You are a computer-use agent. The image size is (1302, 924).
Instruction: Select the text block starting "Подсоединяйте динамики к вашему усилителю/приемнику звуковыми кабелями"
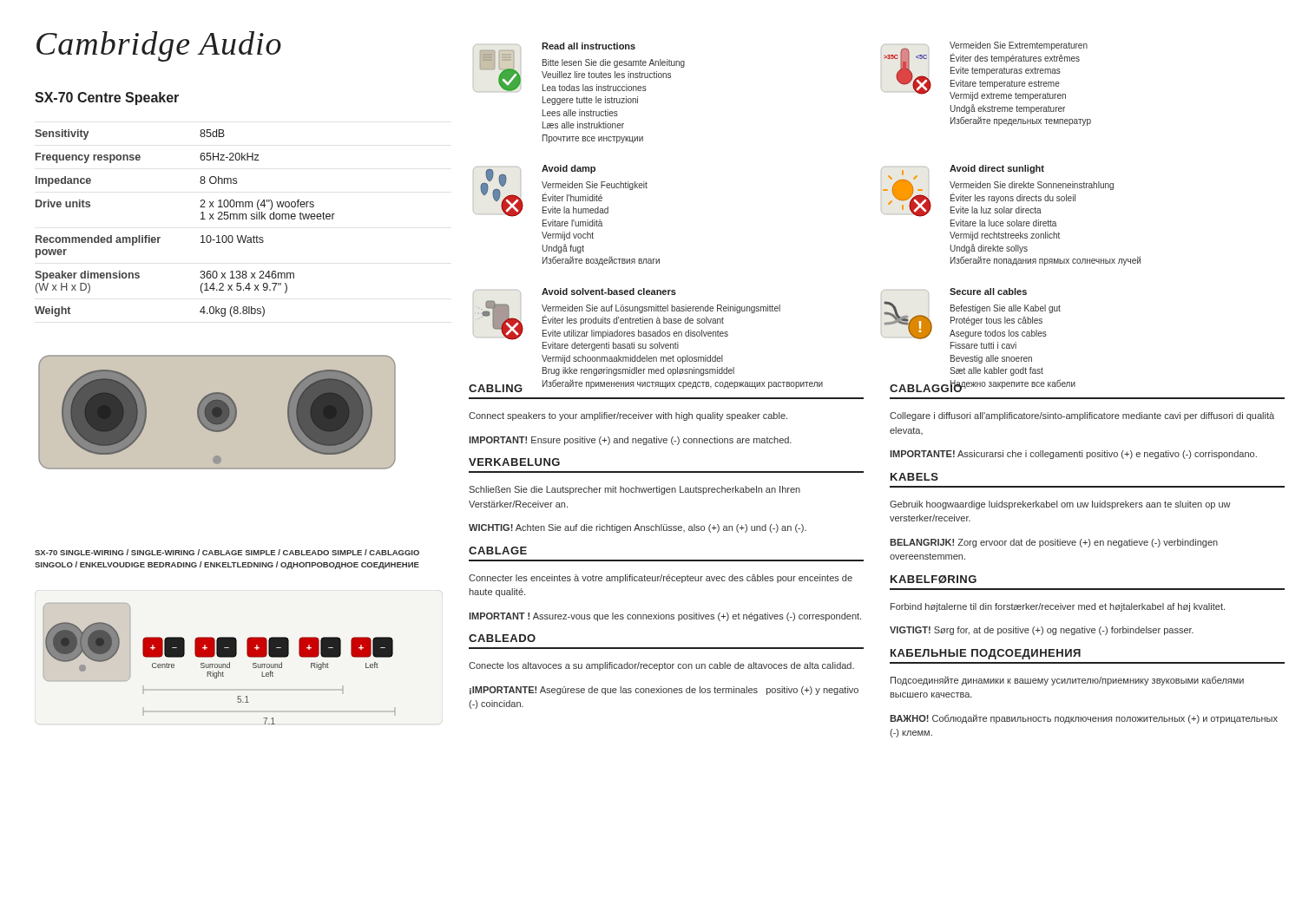(x=1087, y=706)
